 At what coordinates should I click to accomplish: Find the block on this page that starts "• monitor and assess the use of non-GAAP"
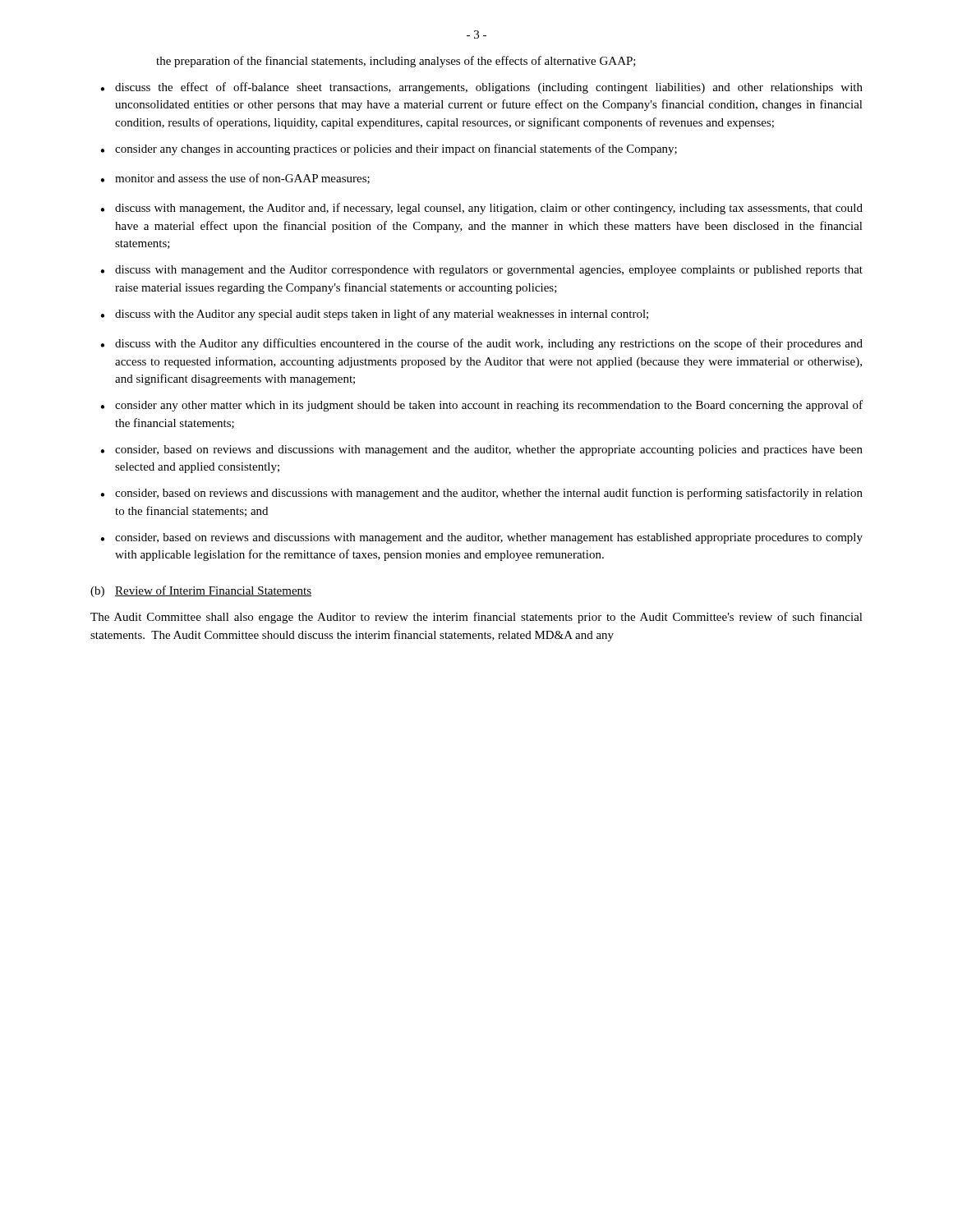click(235, 179)
